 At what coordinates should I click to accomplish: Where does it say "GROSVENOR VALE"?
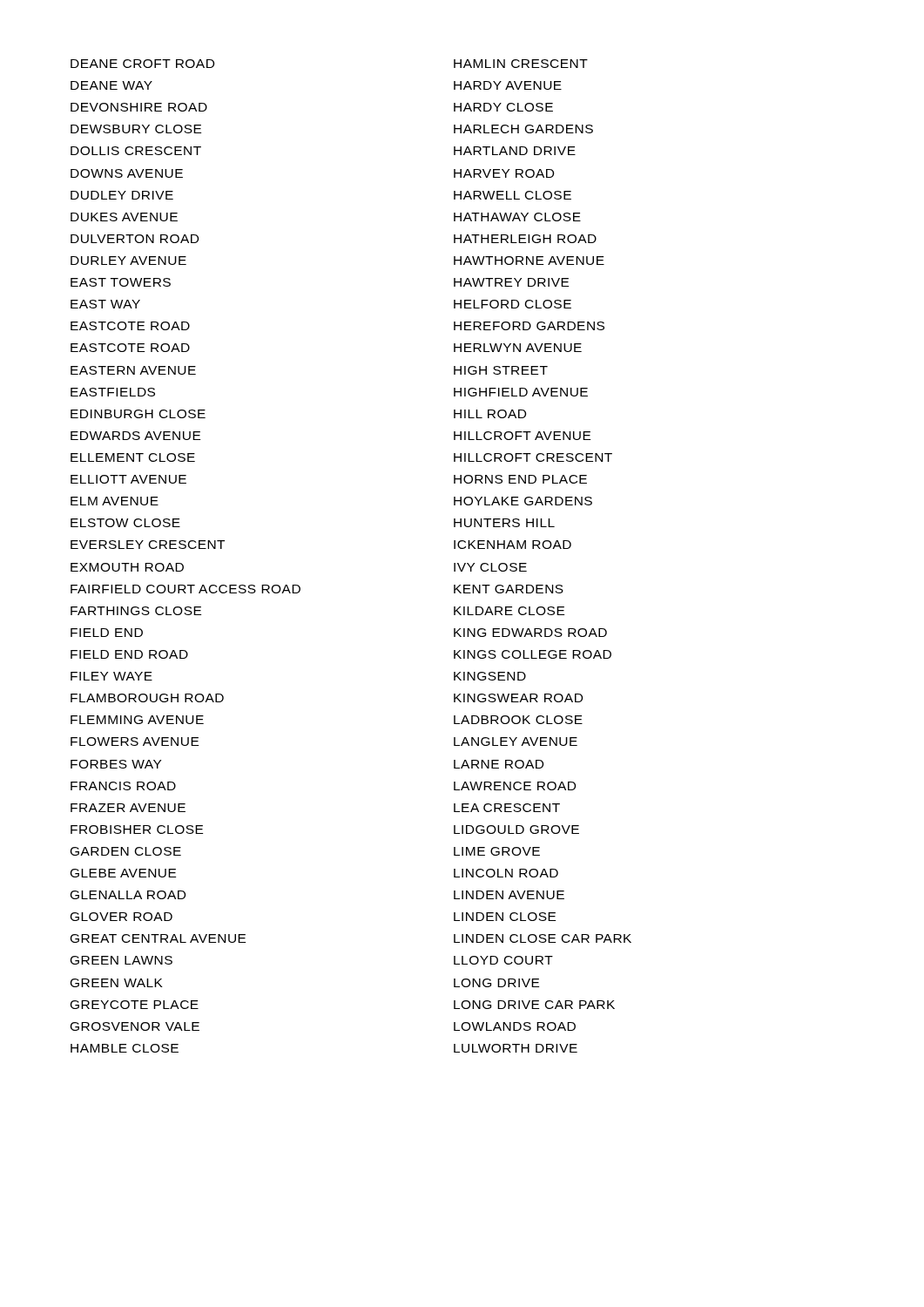tap(135, 1026)
